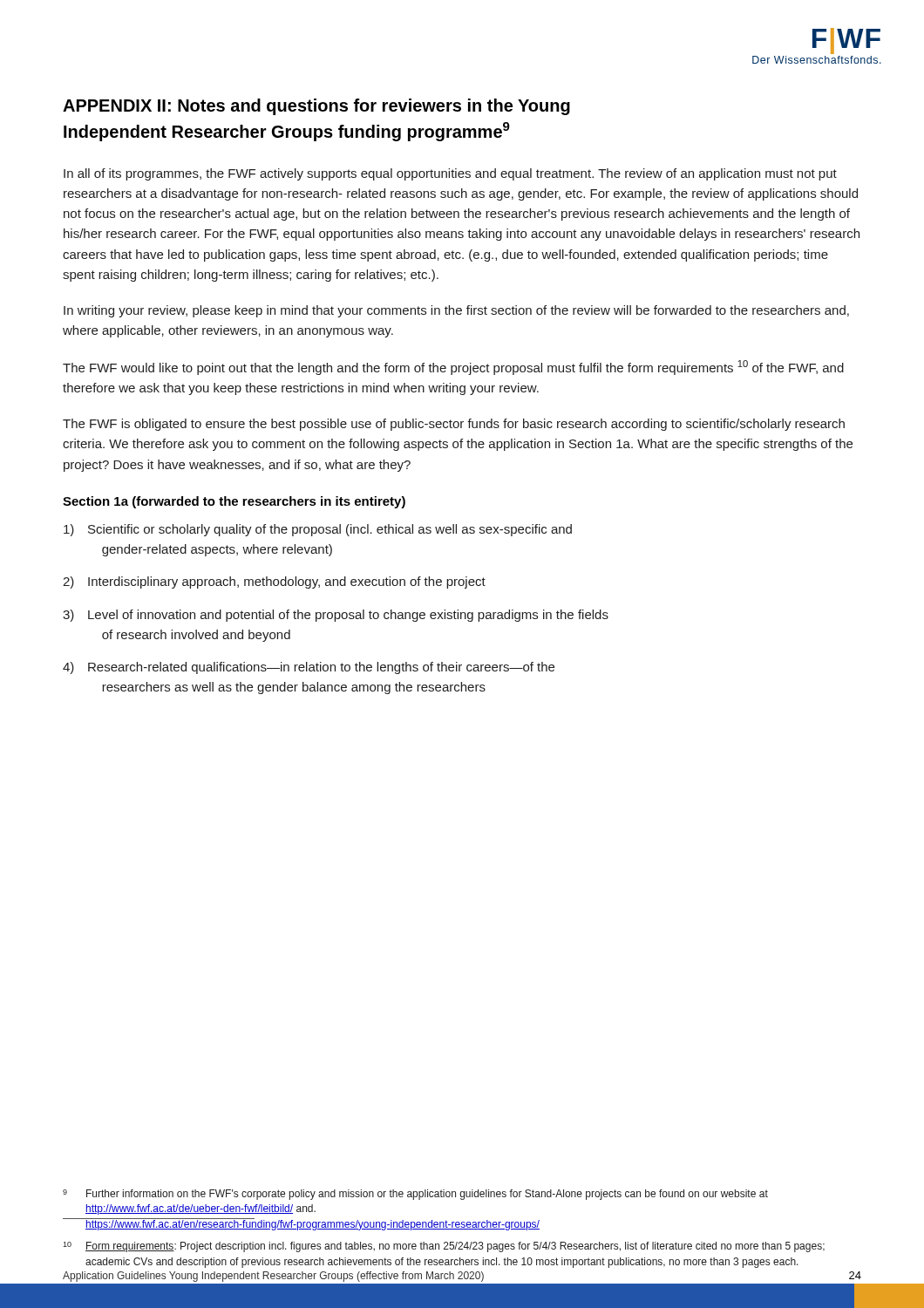The width and height of the screenshot is (924, 1308).
Task: Click on the list item containing "4) Research-related qualifications—in relation to"
Action: pyautogui.click(x=462, y=677)
